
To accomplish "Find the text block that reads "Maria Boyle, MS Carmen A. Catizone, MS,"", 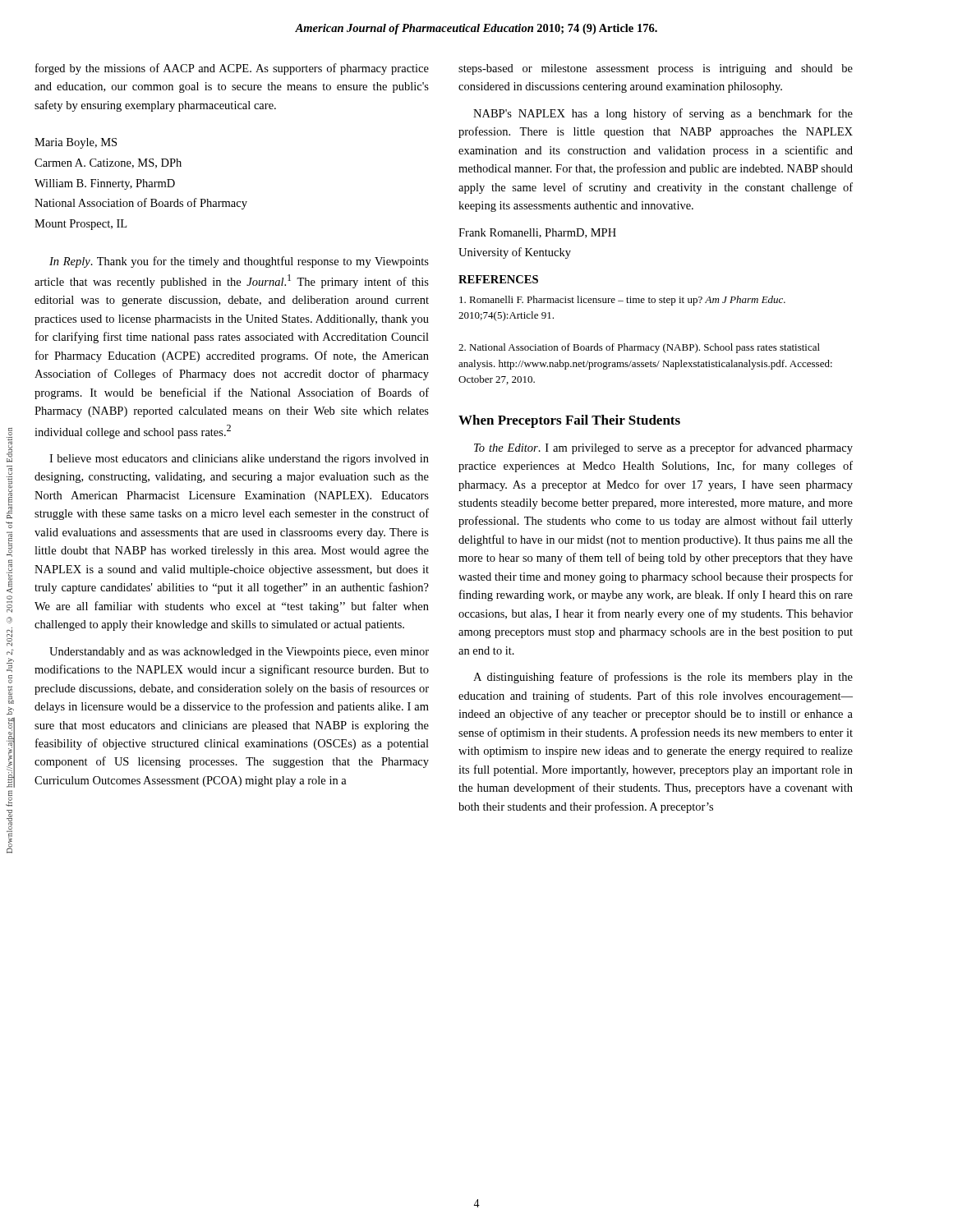I will point(141,183).
